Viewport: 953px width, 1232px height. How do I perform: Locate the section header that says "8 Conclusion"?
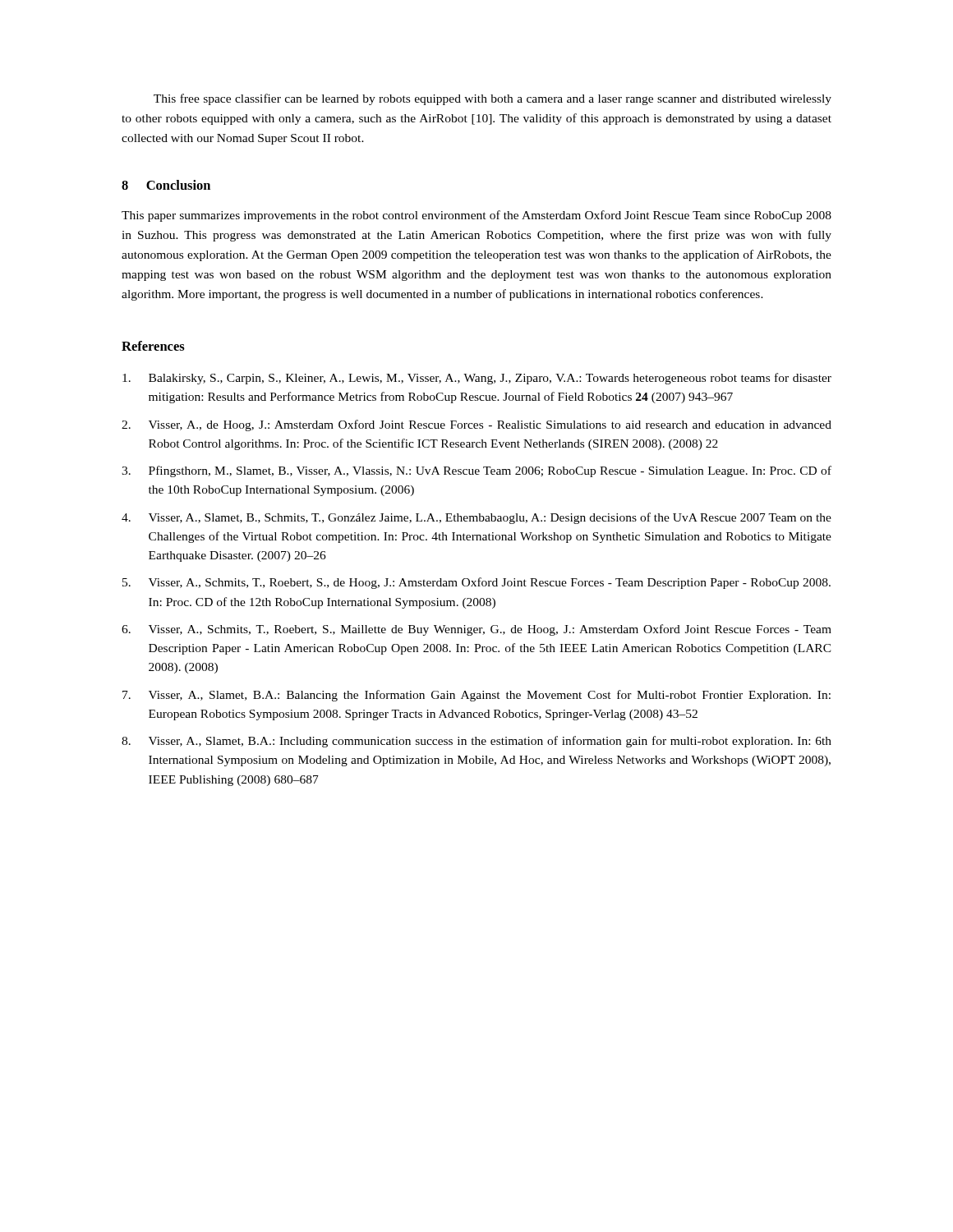(x=166, y=185)
